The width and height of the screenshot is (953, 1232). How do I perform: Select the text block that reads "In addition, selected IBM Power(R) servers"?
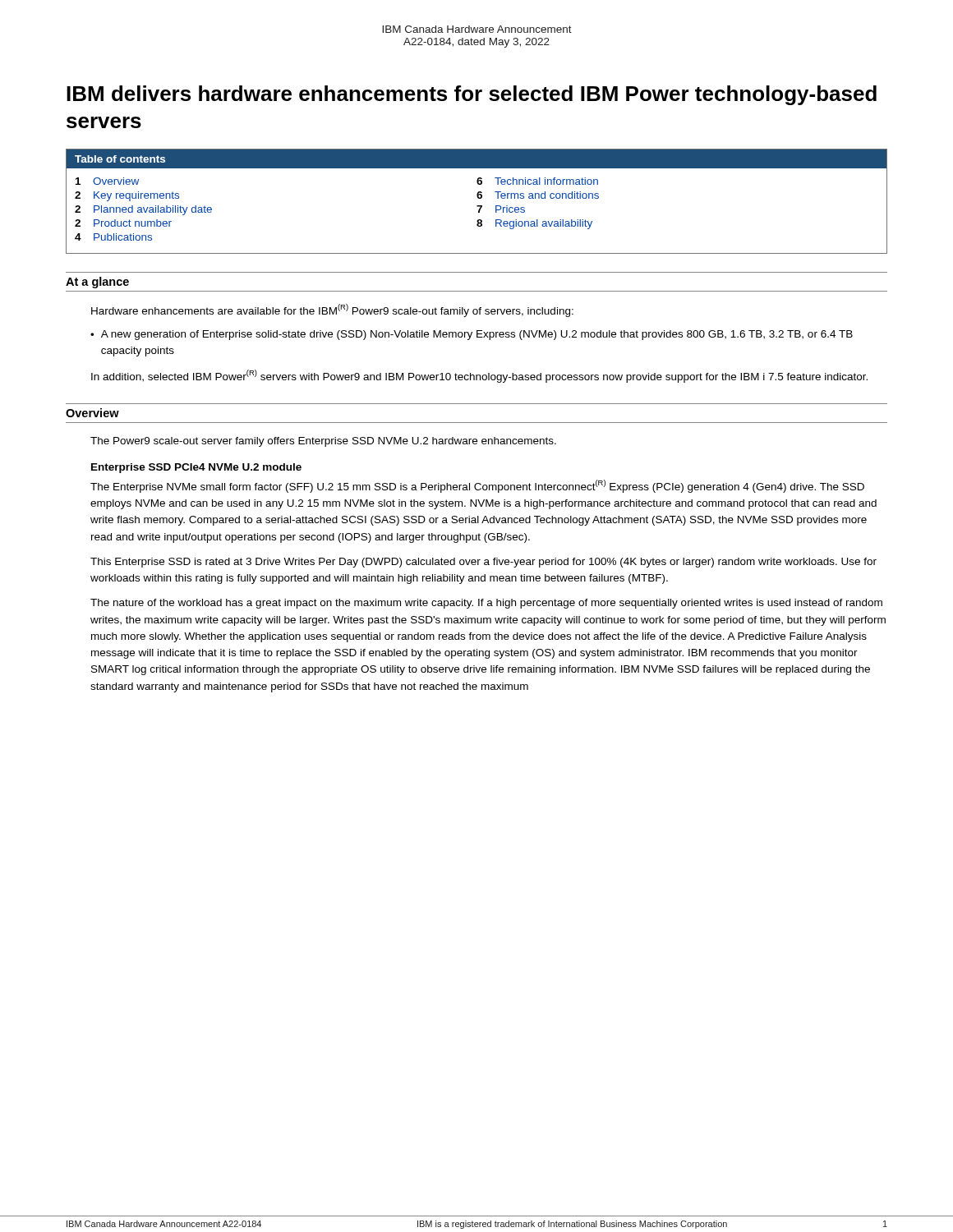coord(480,375)
